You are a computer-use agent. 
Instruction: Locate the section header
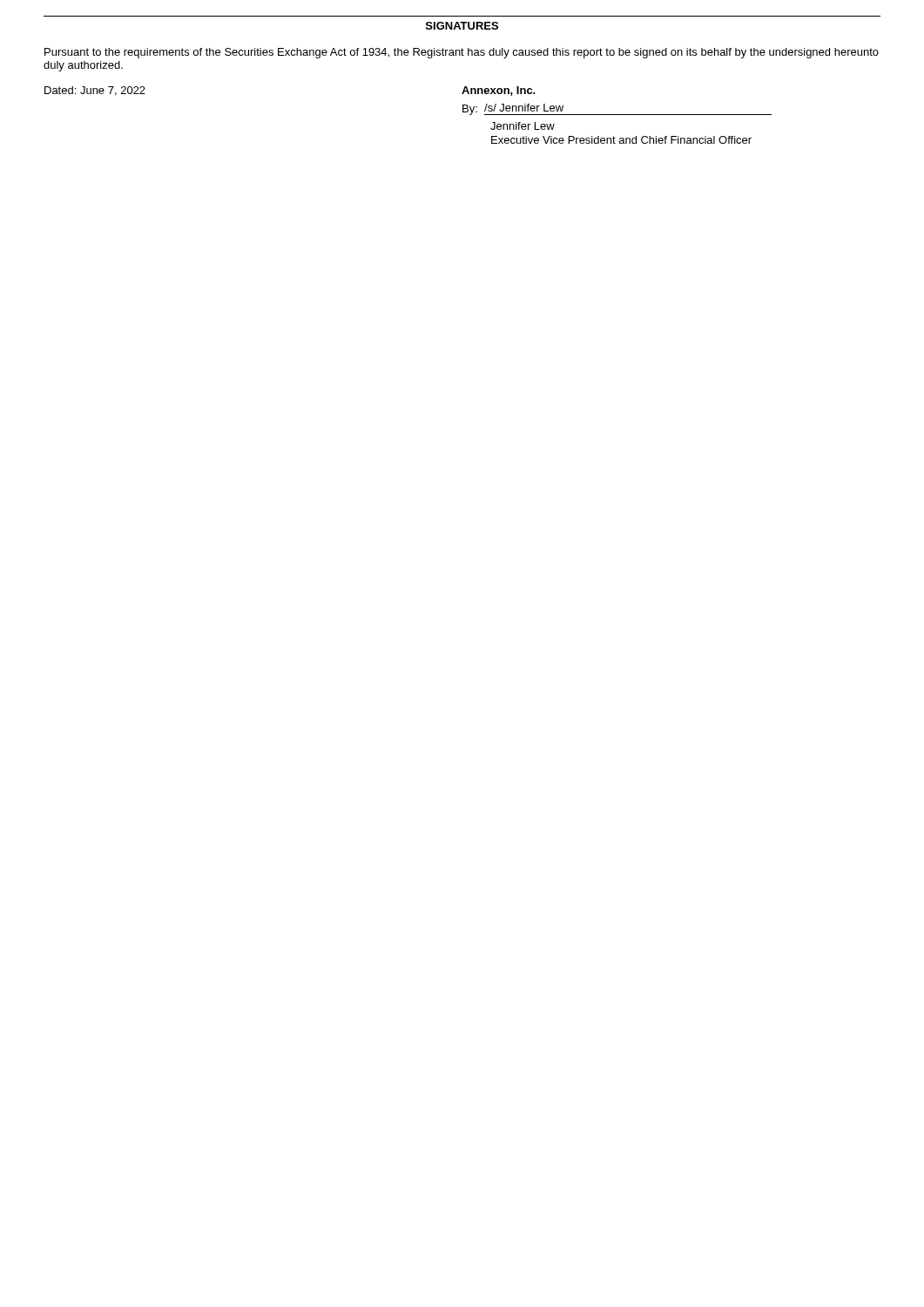[462, 26]
